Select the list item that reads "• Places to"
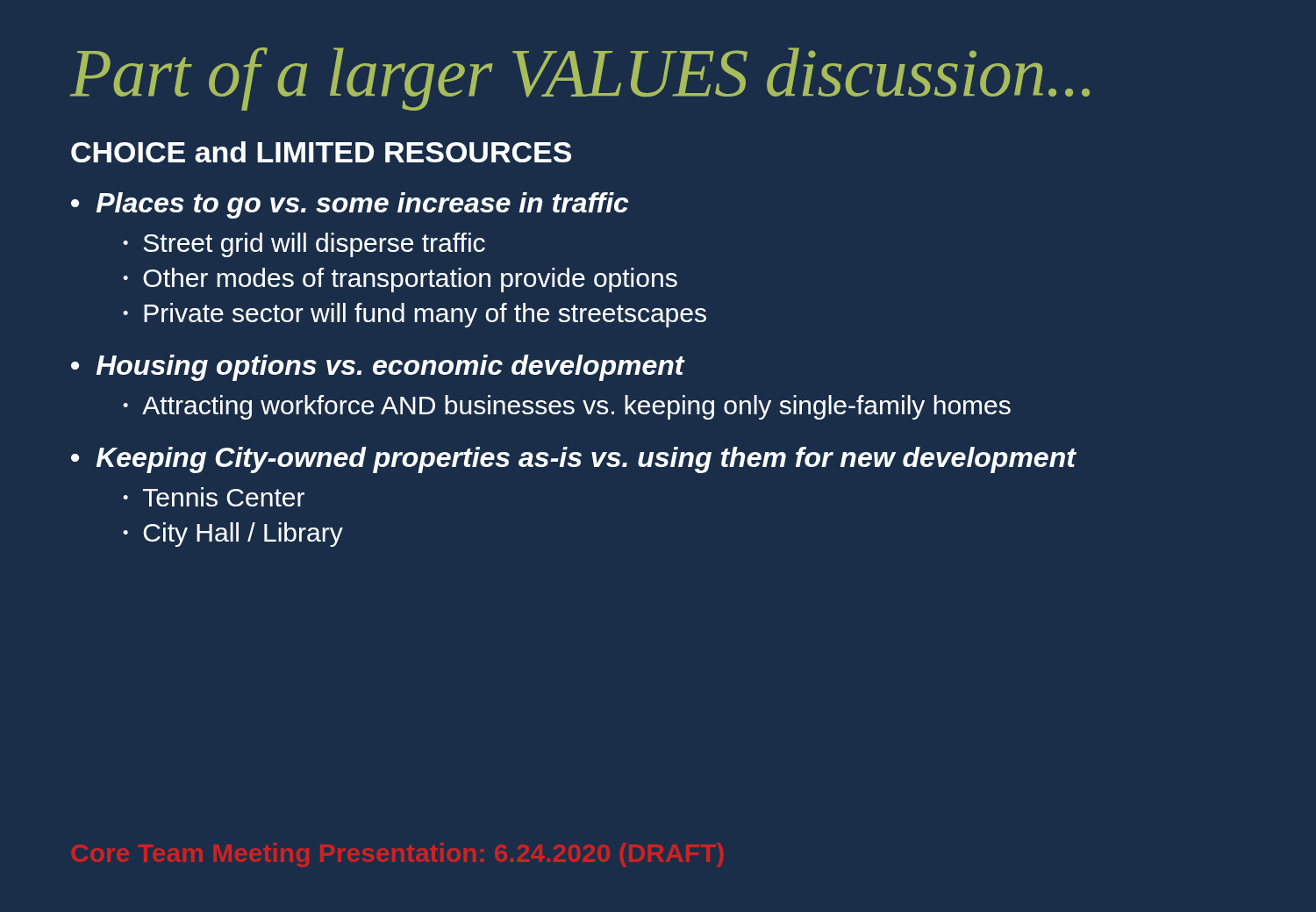The width and height of the screenshot is (1316, 912). click(350, 203)
